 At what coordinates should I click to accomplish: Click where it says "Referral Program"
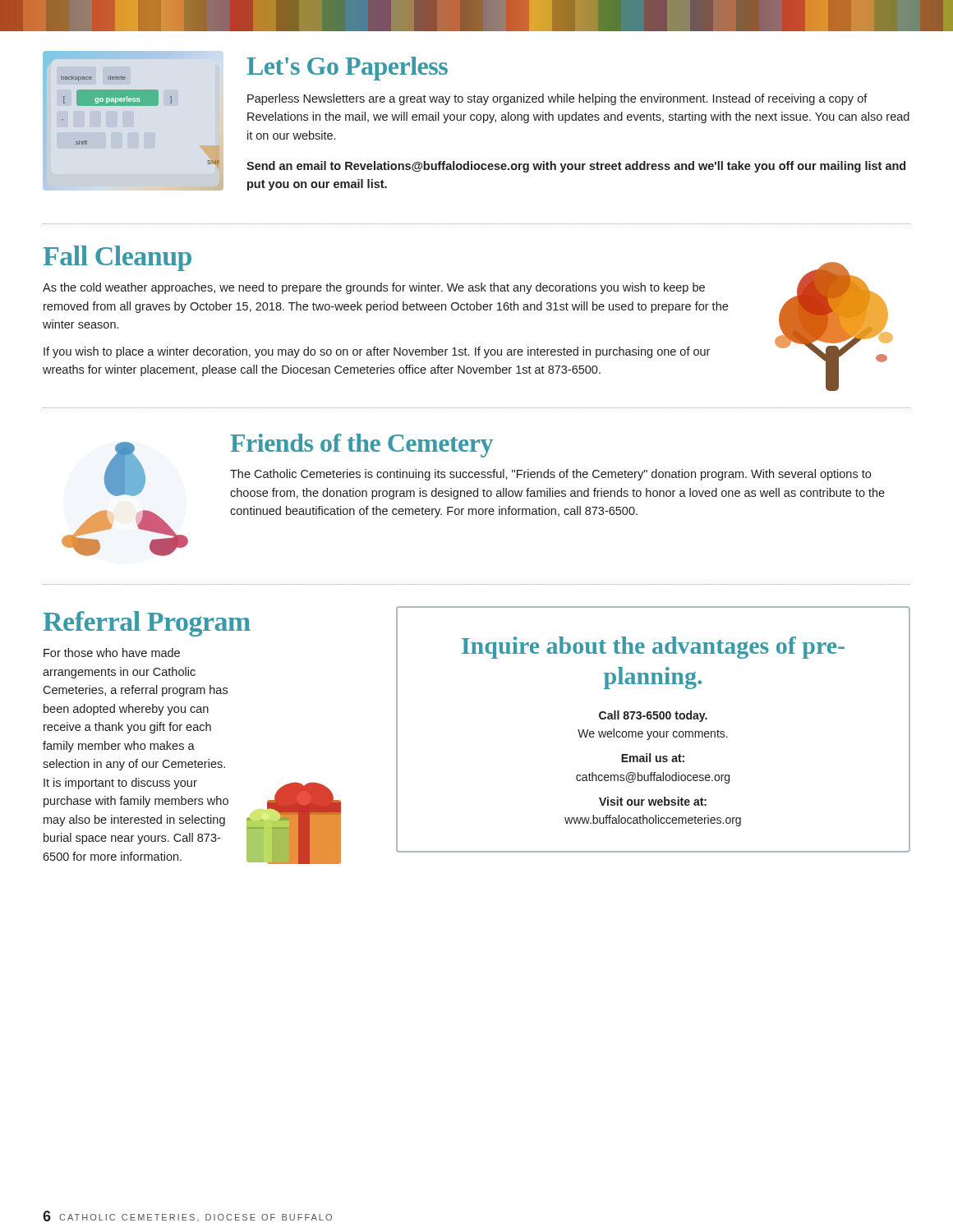click(x=147, y=622)
